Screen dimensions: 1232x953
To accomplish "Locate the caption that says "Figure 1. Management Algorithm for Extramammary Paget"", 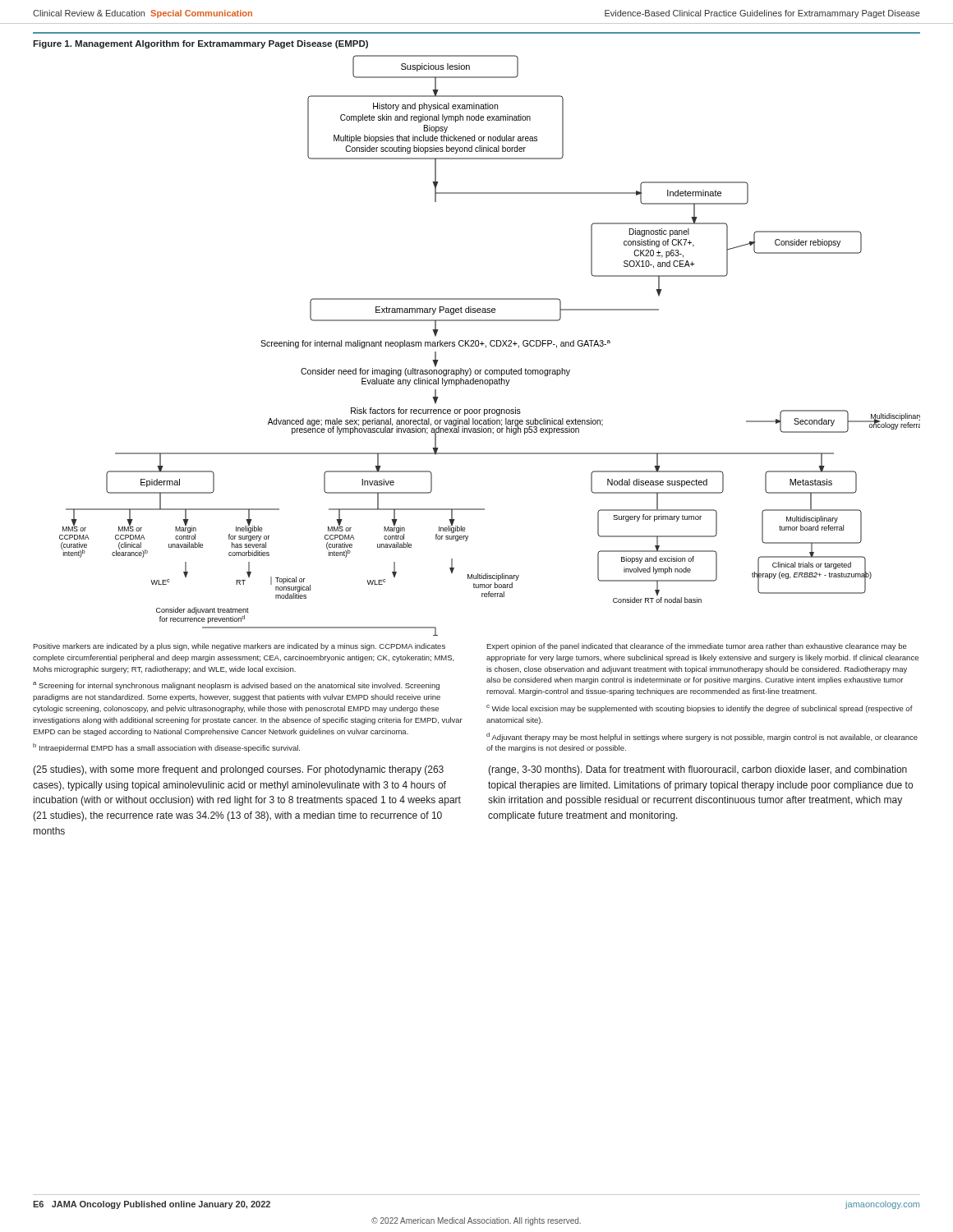I will (x=201, y=43).
